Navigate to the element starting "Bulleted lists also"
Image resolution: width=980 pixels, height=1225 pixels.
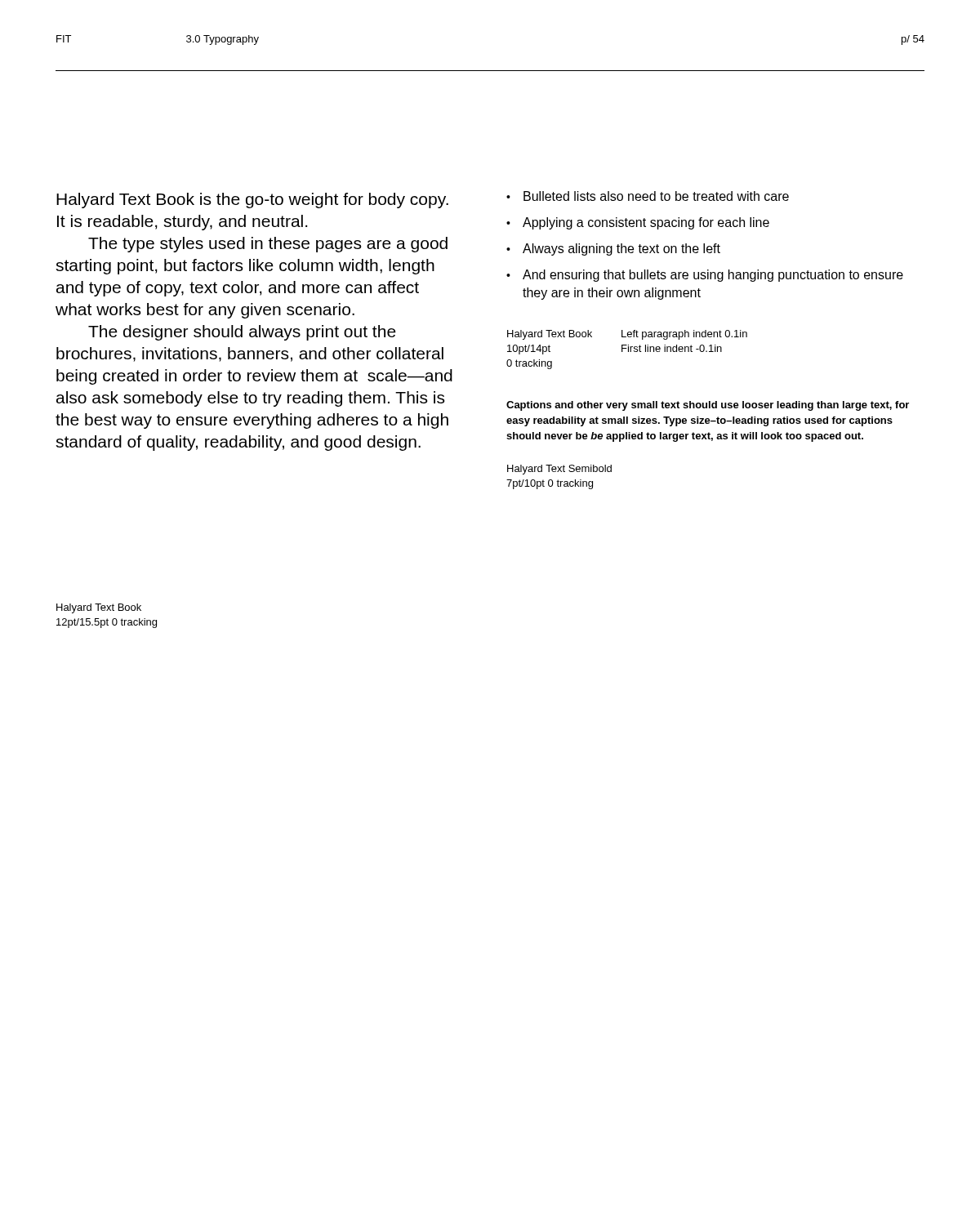click(715, 245)
